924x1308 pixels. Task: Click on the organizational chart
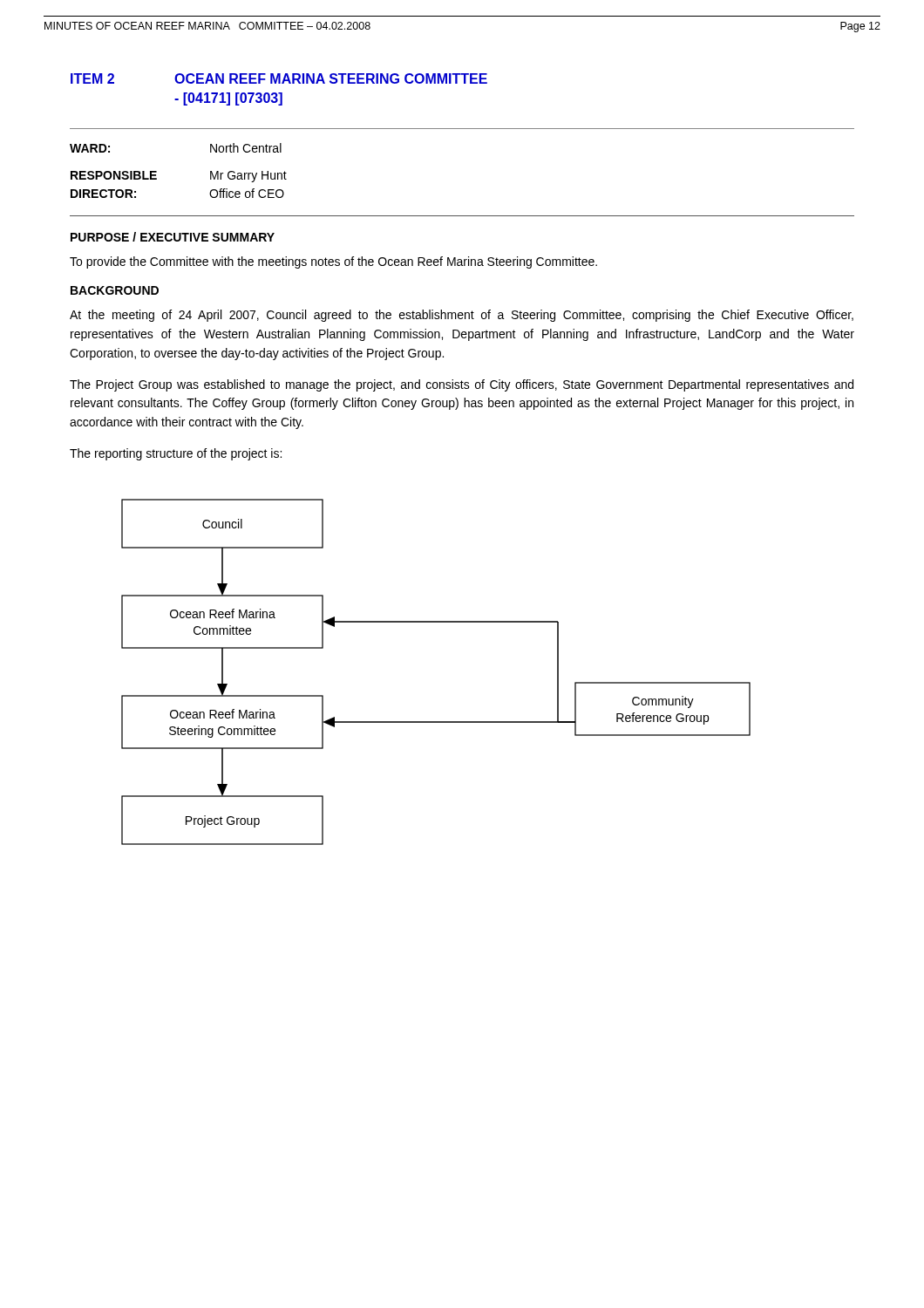tap(462, 683)
